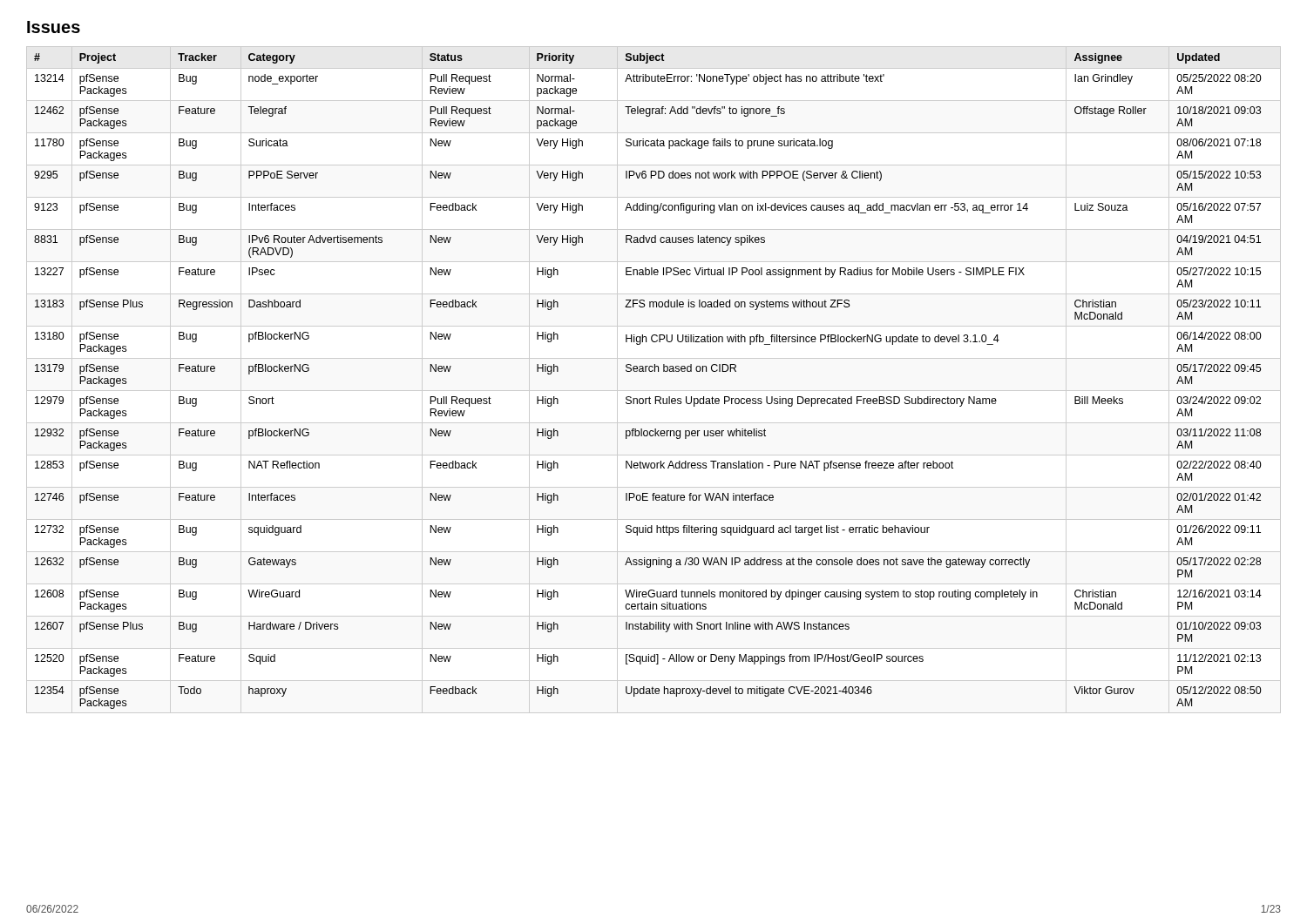This screenshot has width=1307, height=924.
Task: Find the table
Action: [x=654, y=380]
